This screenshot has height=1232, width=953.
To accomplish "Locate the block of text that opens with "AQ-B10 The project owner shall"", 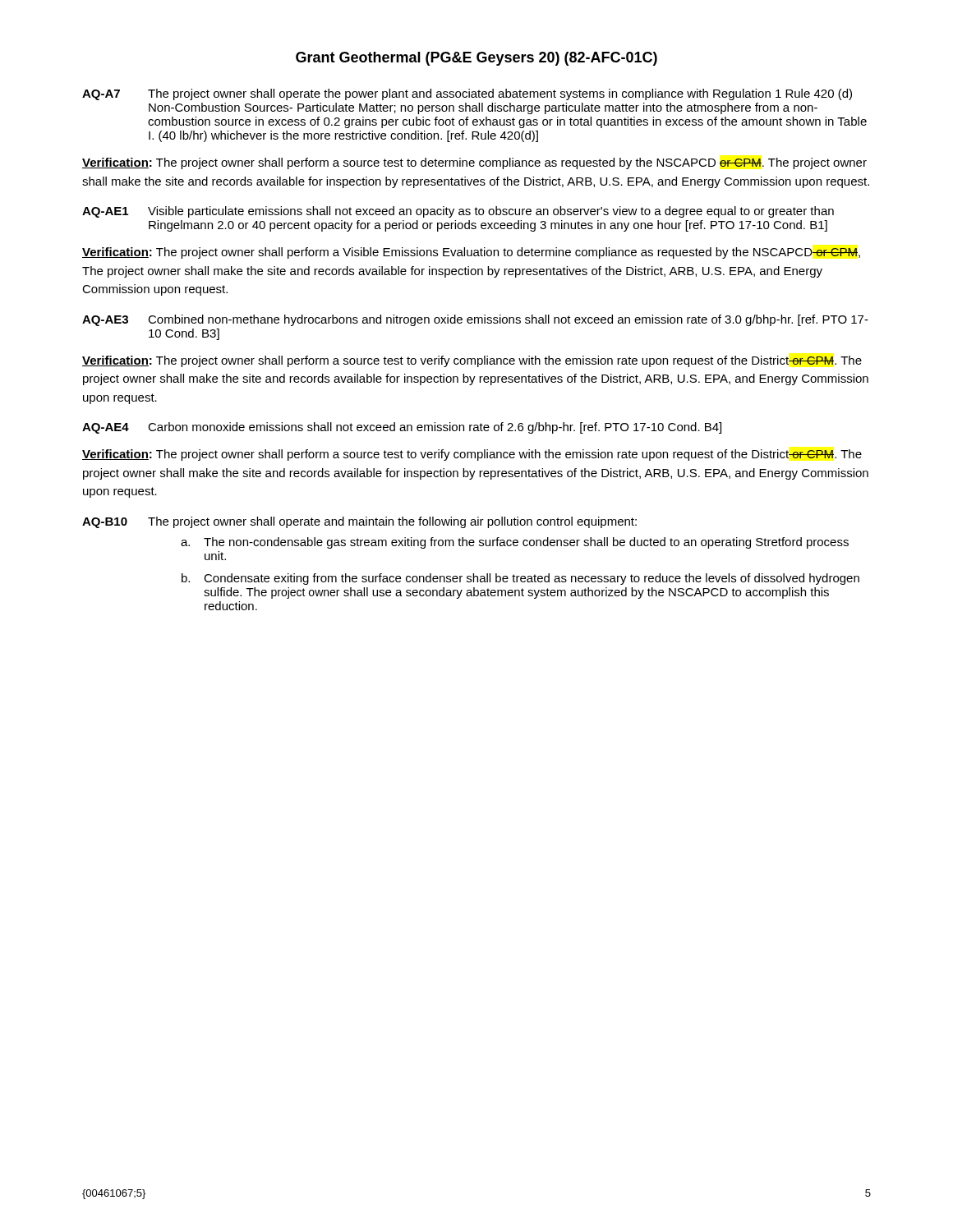I will coord(476,567).
